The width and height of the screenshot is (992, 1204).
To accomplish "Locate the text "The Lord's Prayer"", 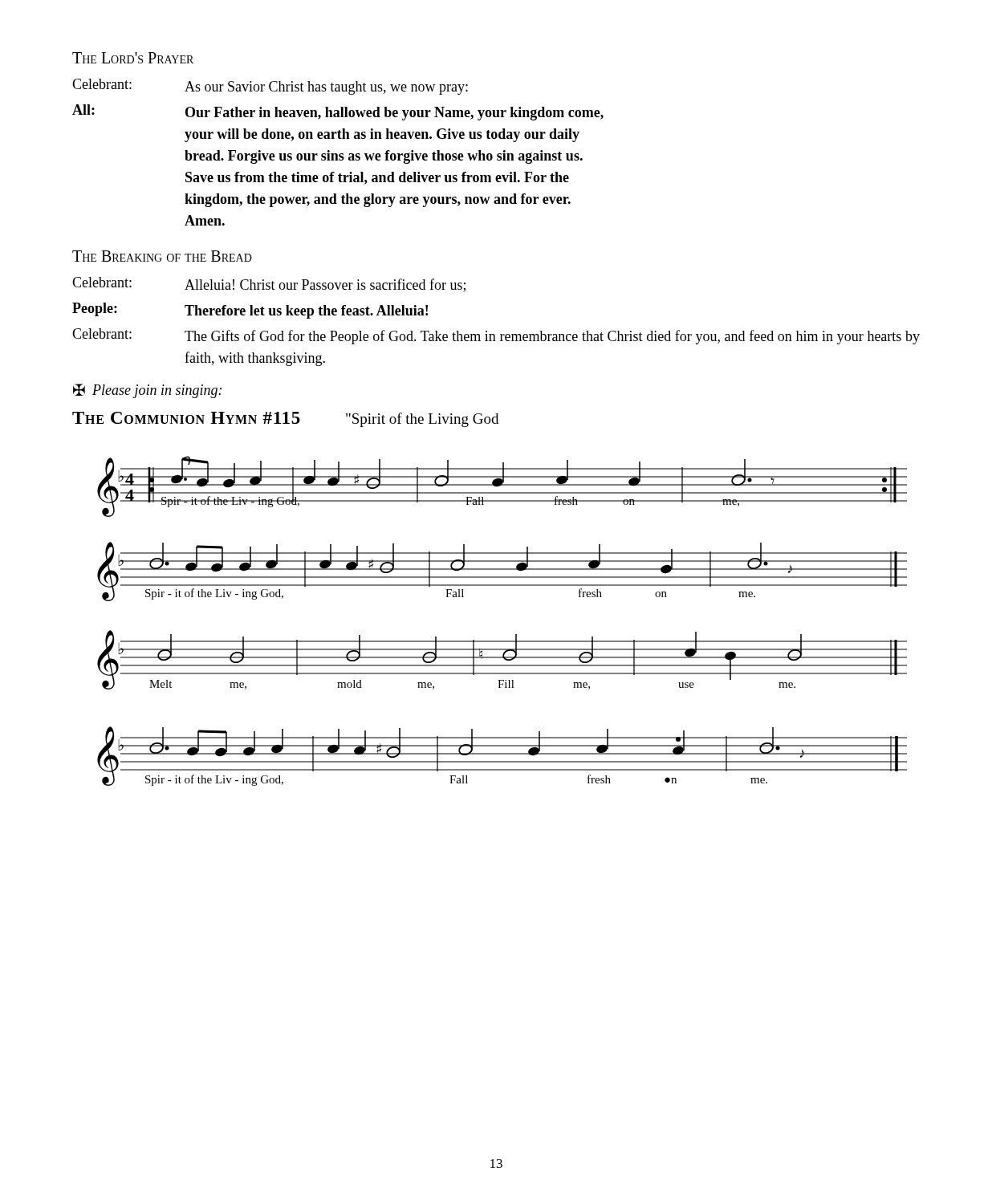I will click(x=133, y=58).
